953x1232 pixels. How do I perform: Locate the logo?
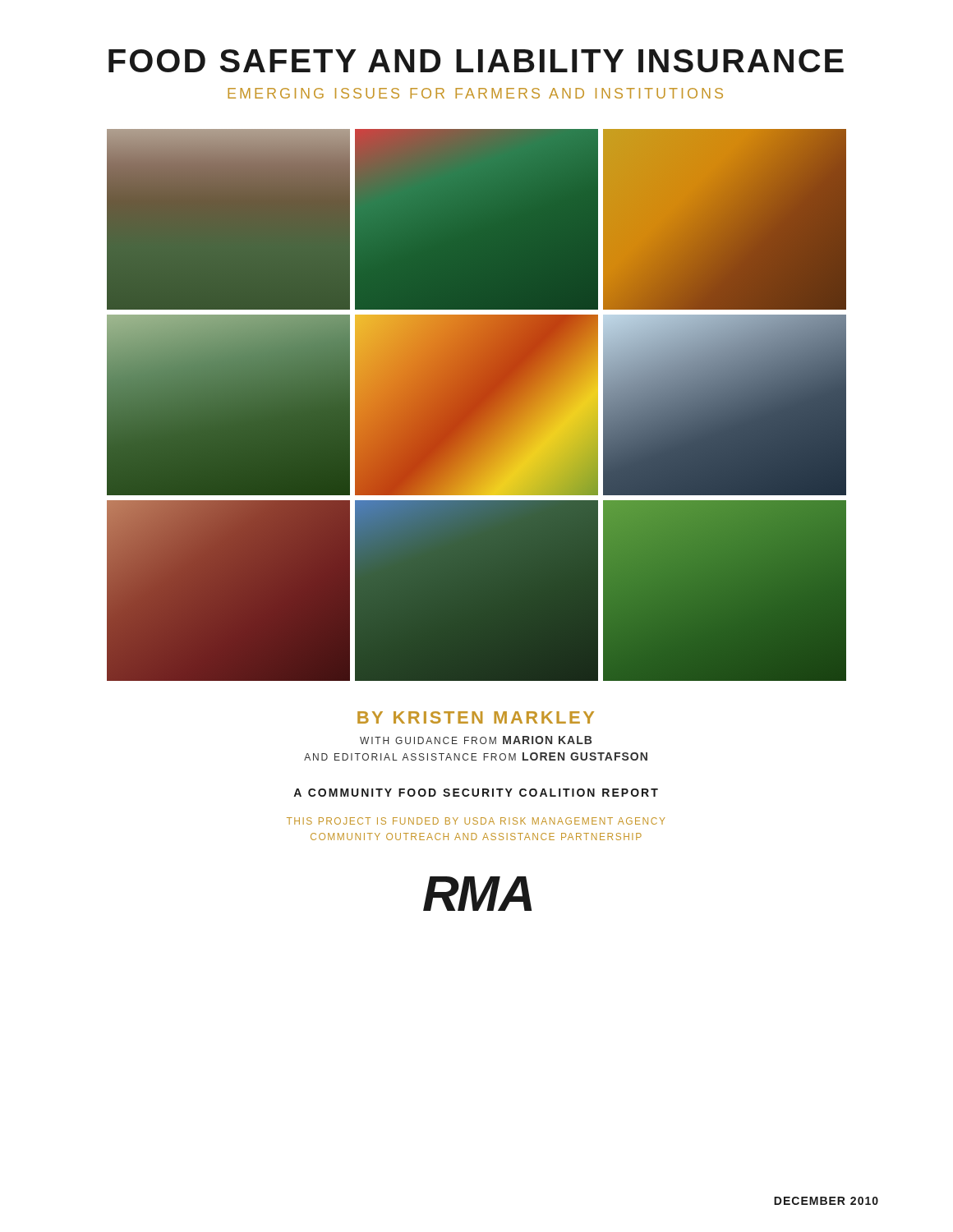476,892
